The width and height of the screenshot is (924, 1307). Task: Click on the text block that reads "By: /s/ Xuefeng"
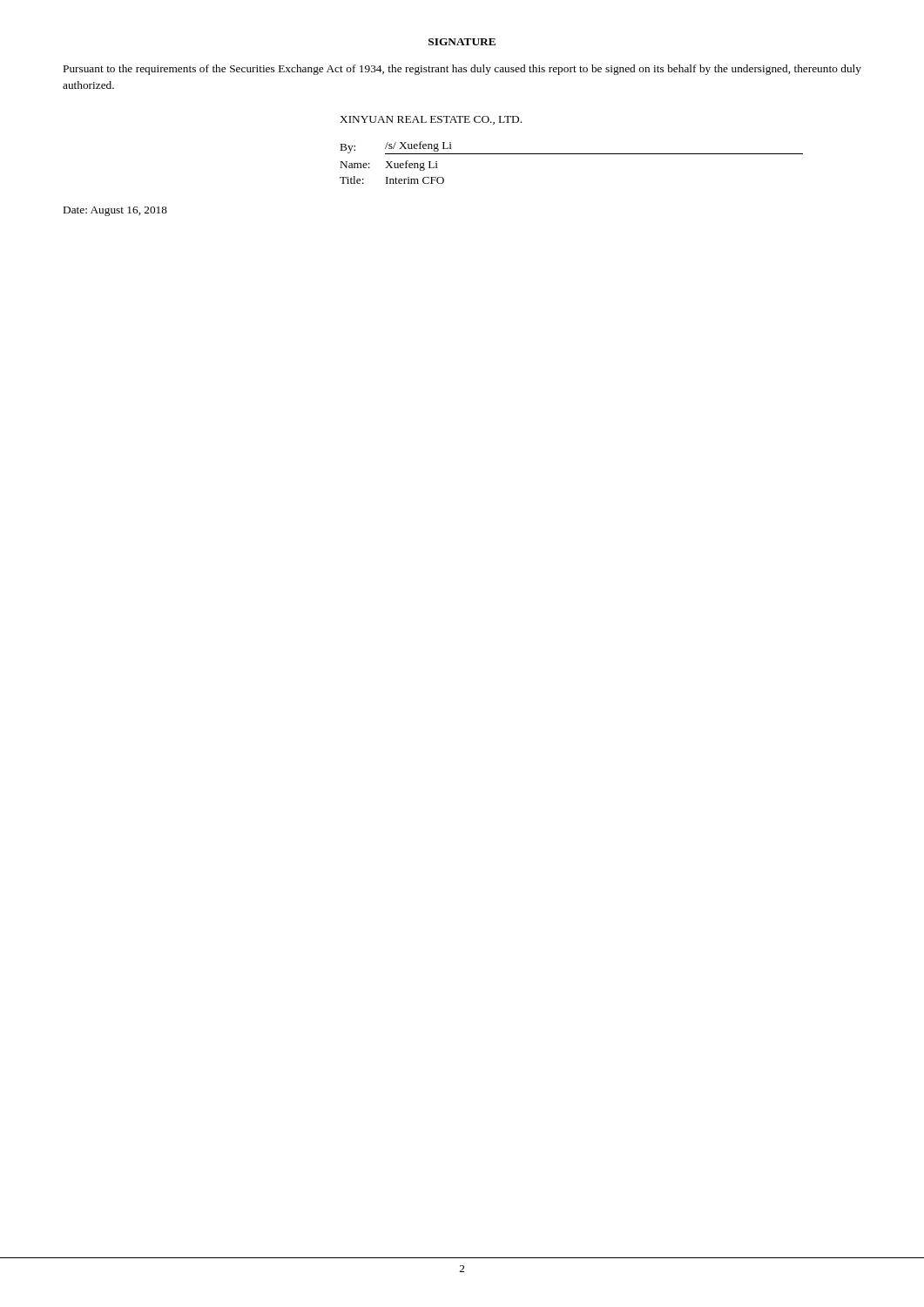(x=632, y=163)
